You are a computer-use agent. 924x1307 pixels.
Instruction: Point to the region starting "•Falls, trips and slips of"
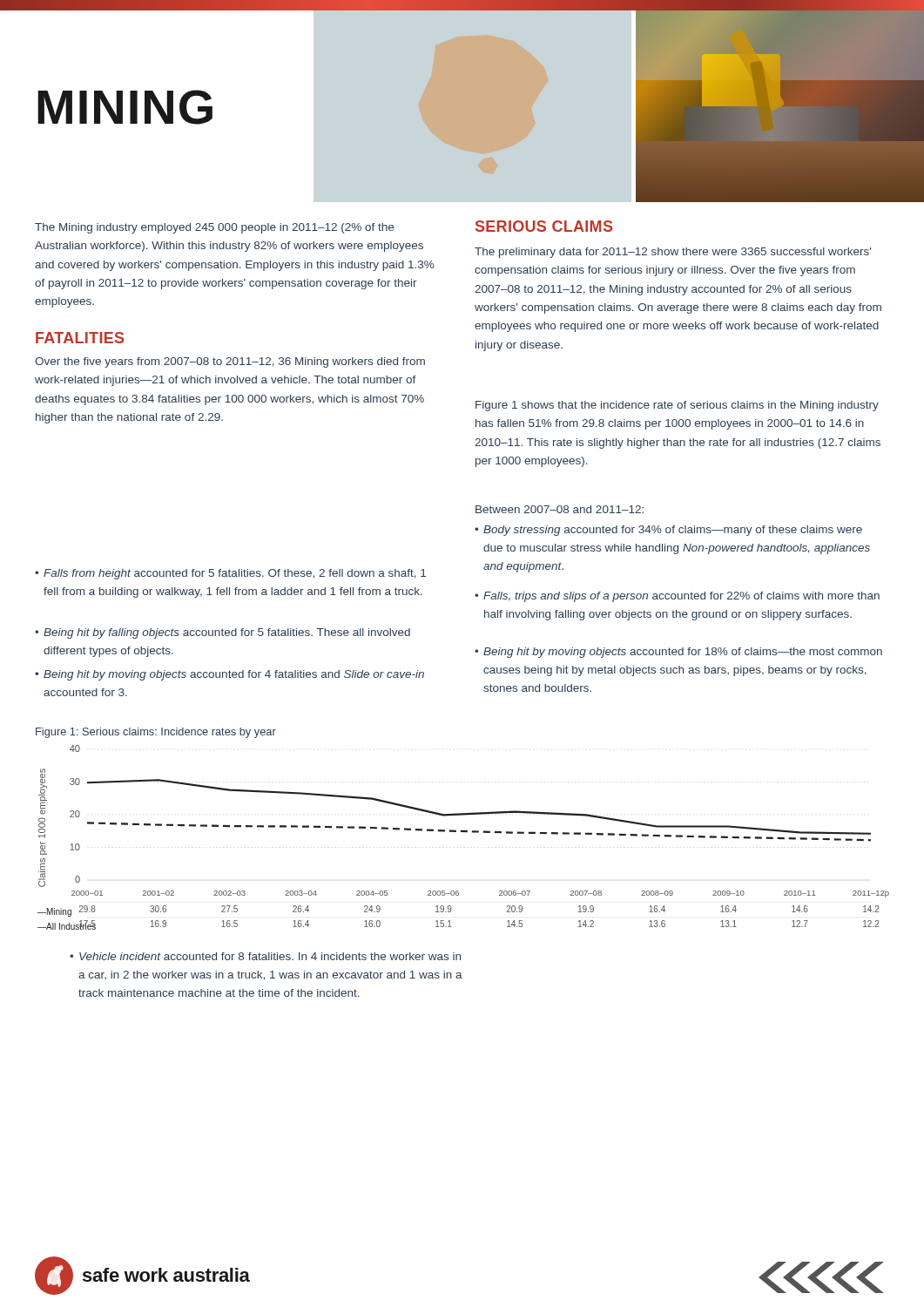pyautogui.click(x=680, y=605)
